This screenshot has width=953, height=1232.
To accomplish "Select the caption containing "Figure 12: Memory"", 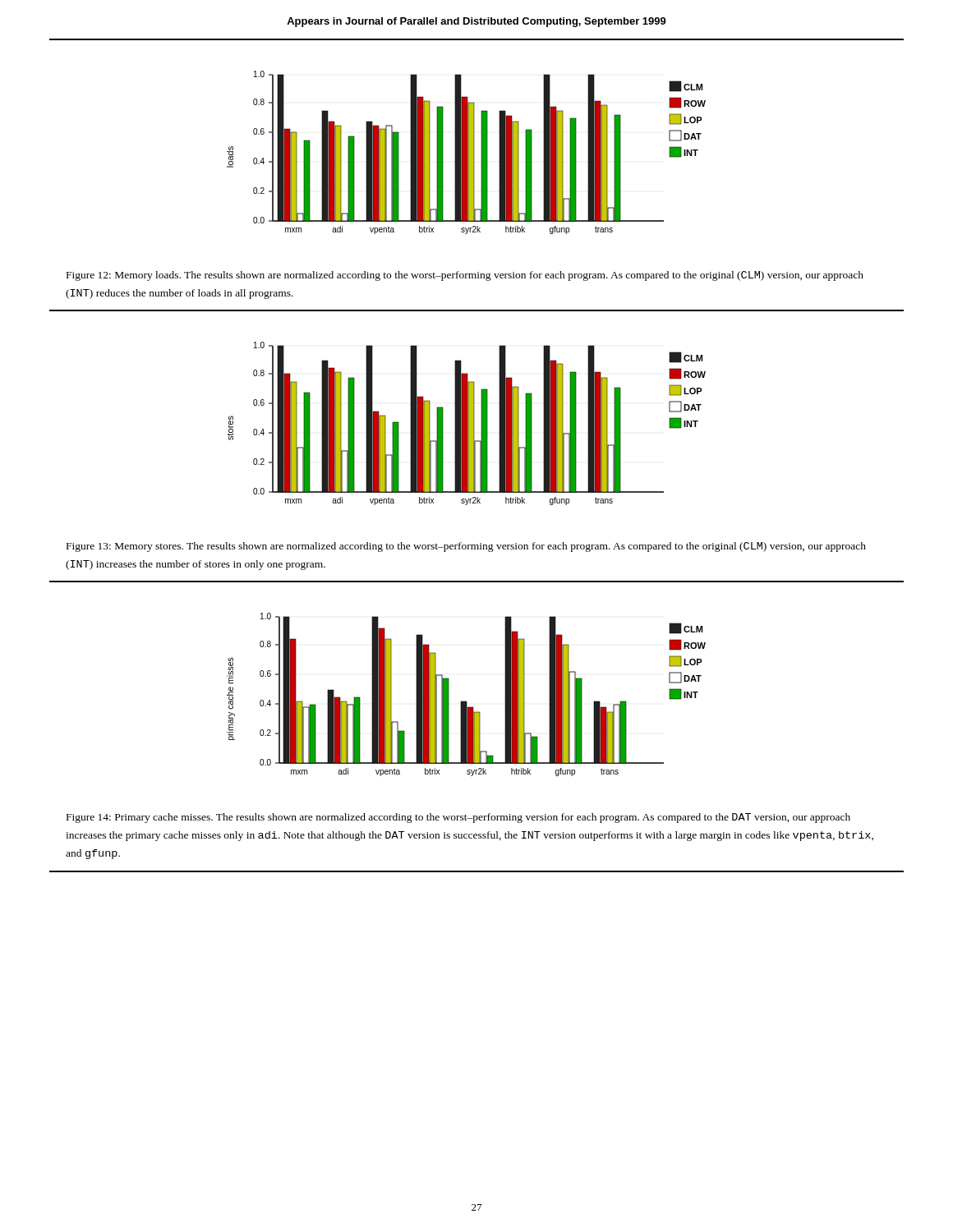I will tap(465, 284).
